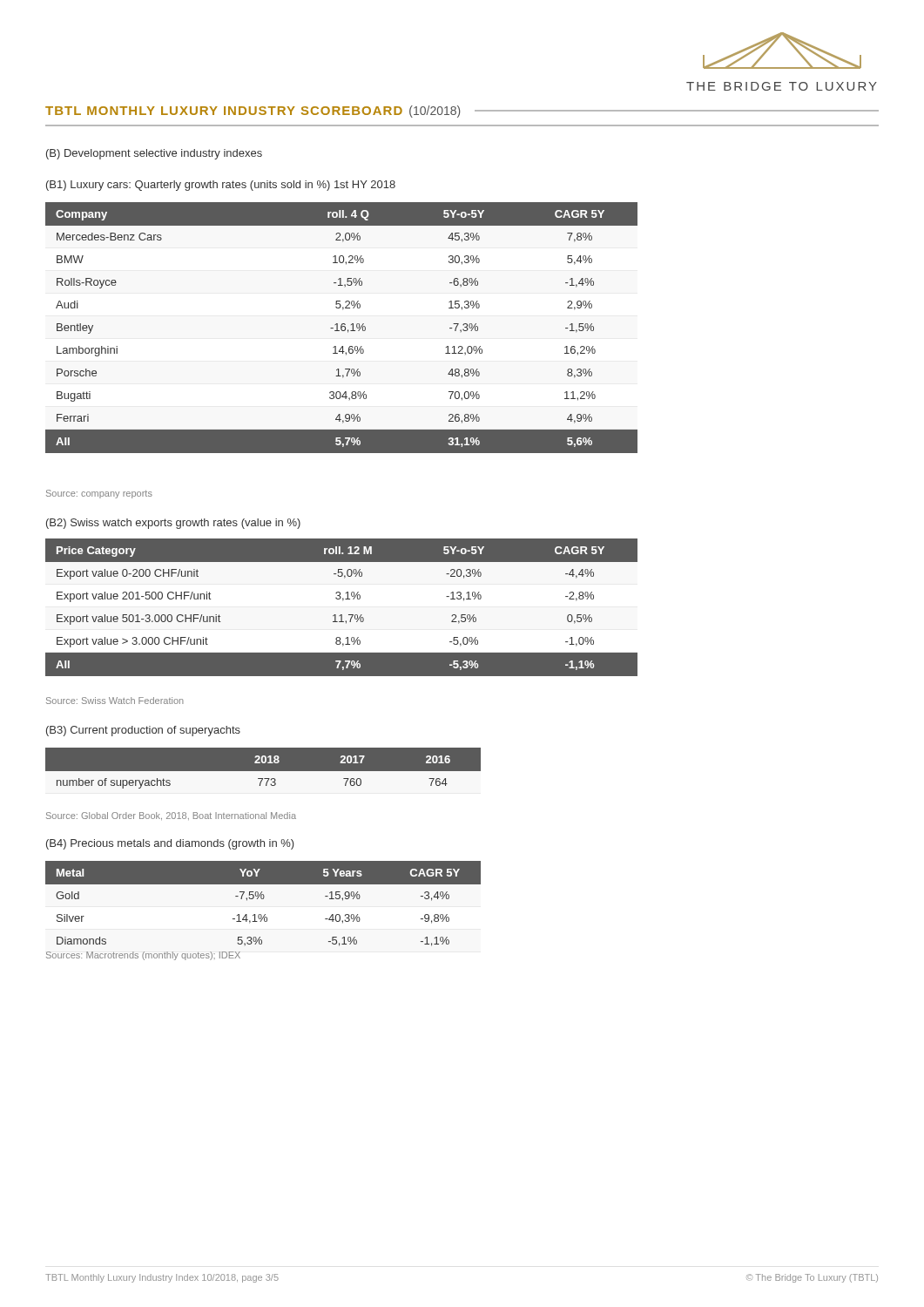The width and height of the screenshot is (924, 1307).
Task: Find the logo
Action: tap(783, 59)
